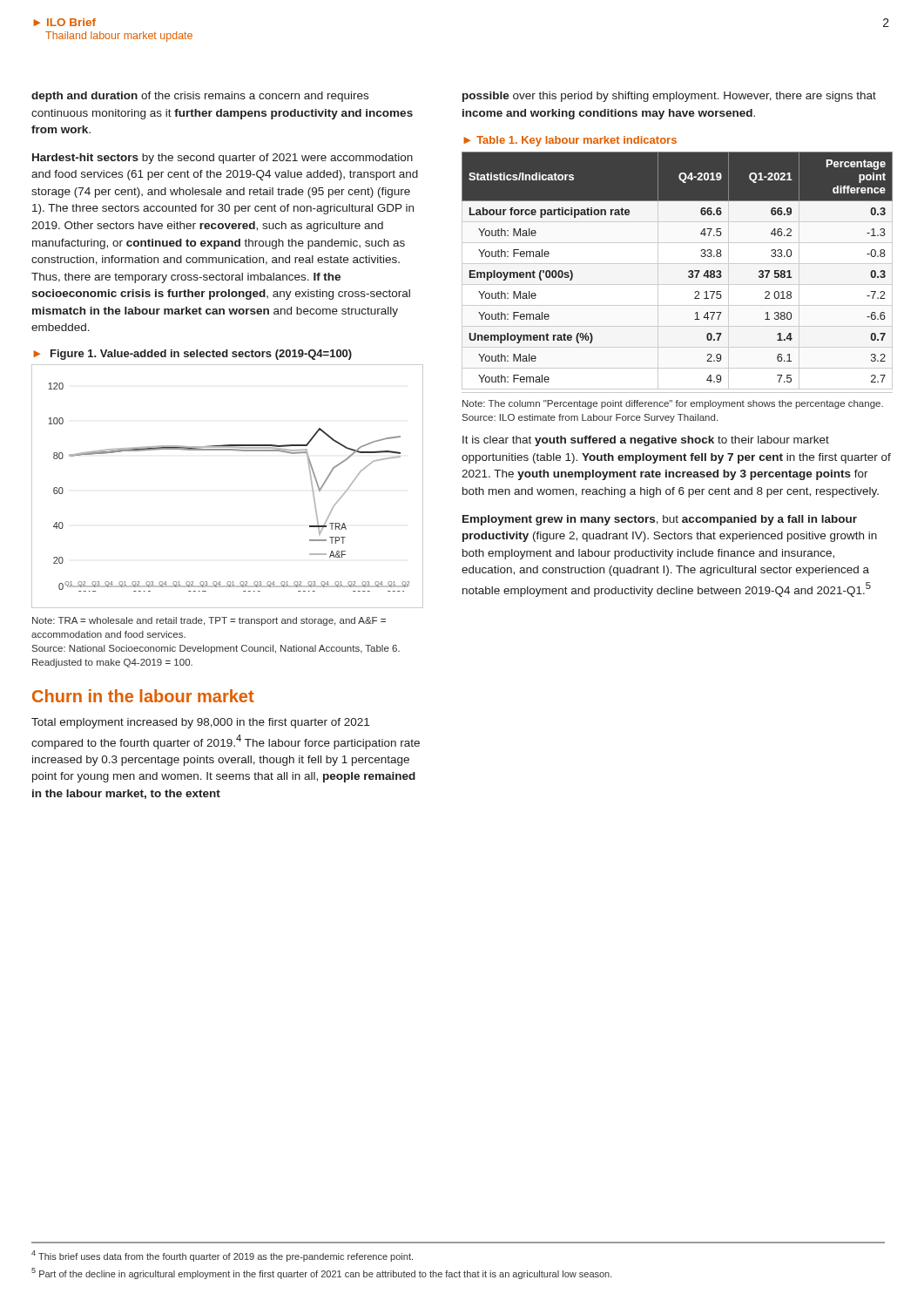Point to the block beginning "possible over this period by shifting employment. However,"

coord(669,104)
